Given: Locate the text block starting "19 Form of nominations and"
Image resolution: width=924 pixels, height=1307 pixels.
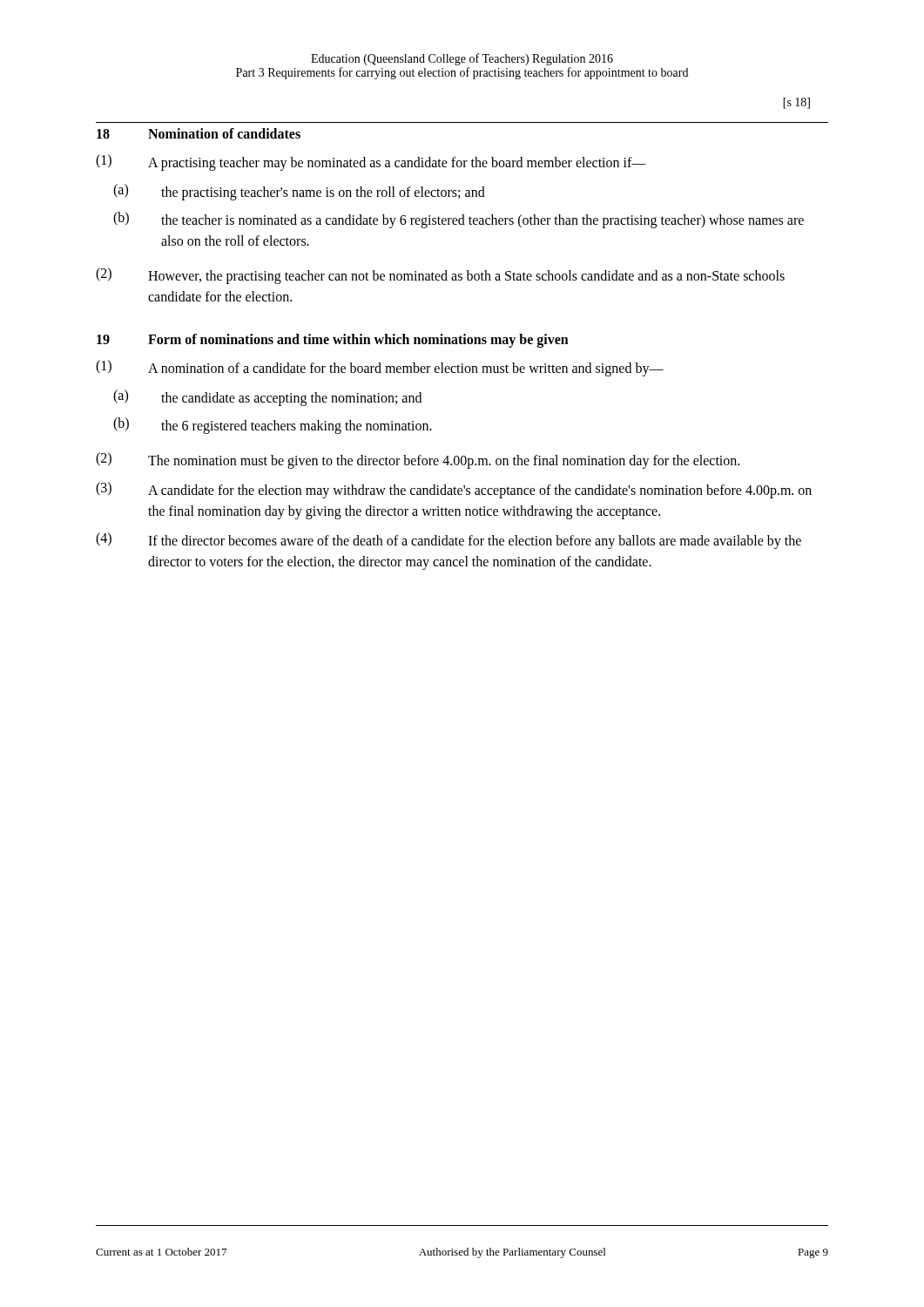Looking at the screenshot, I should coord(332,340).
